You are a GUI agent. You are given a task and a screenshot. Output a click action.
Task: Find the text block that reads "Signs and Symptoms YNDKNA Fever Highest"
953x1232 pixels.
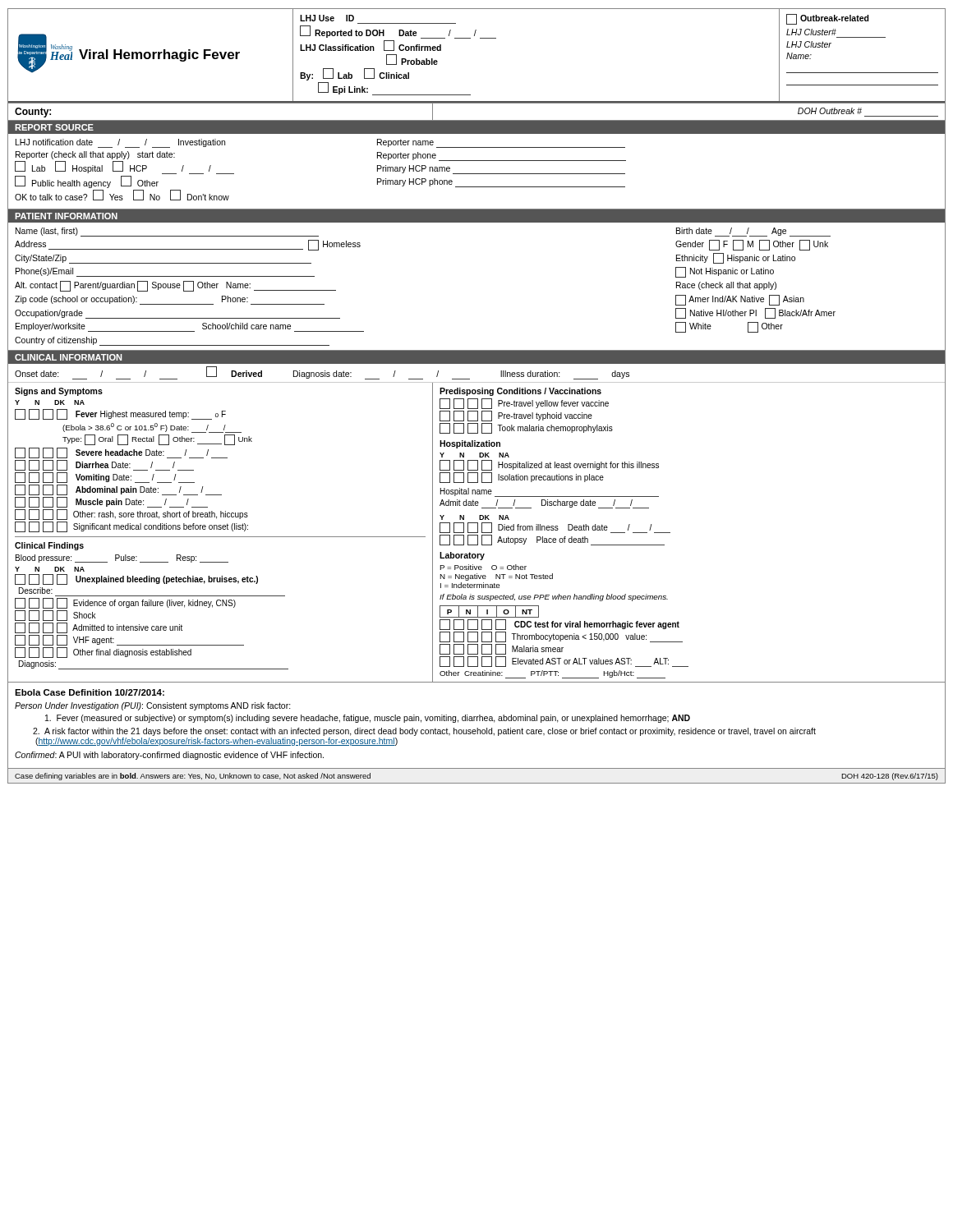(x=220, y=528)
